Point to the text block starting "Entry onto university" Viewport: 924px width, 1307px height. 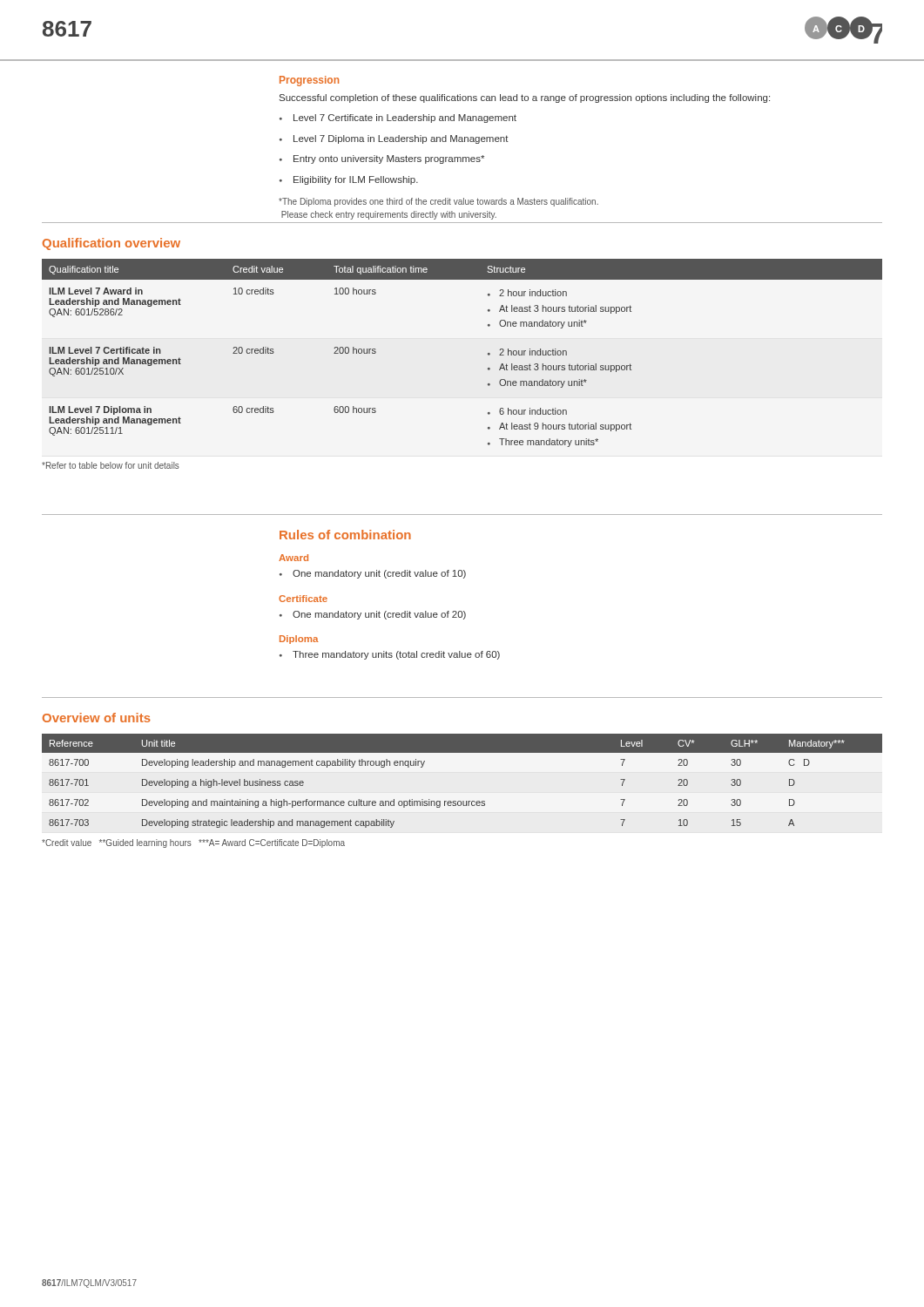click(389, 159)
